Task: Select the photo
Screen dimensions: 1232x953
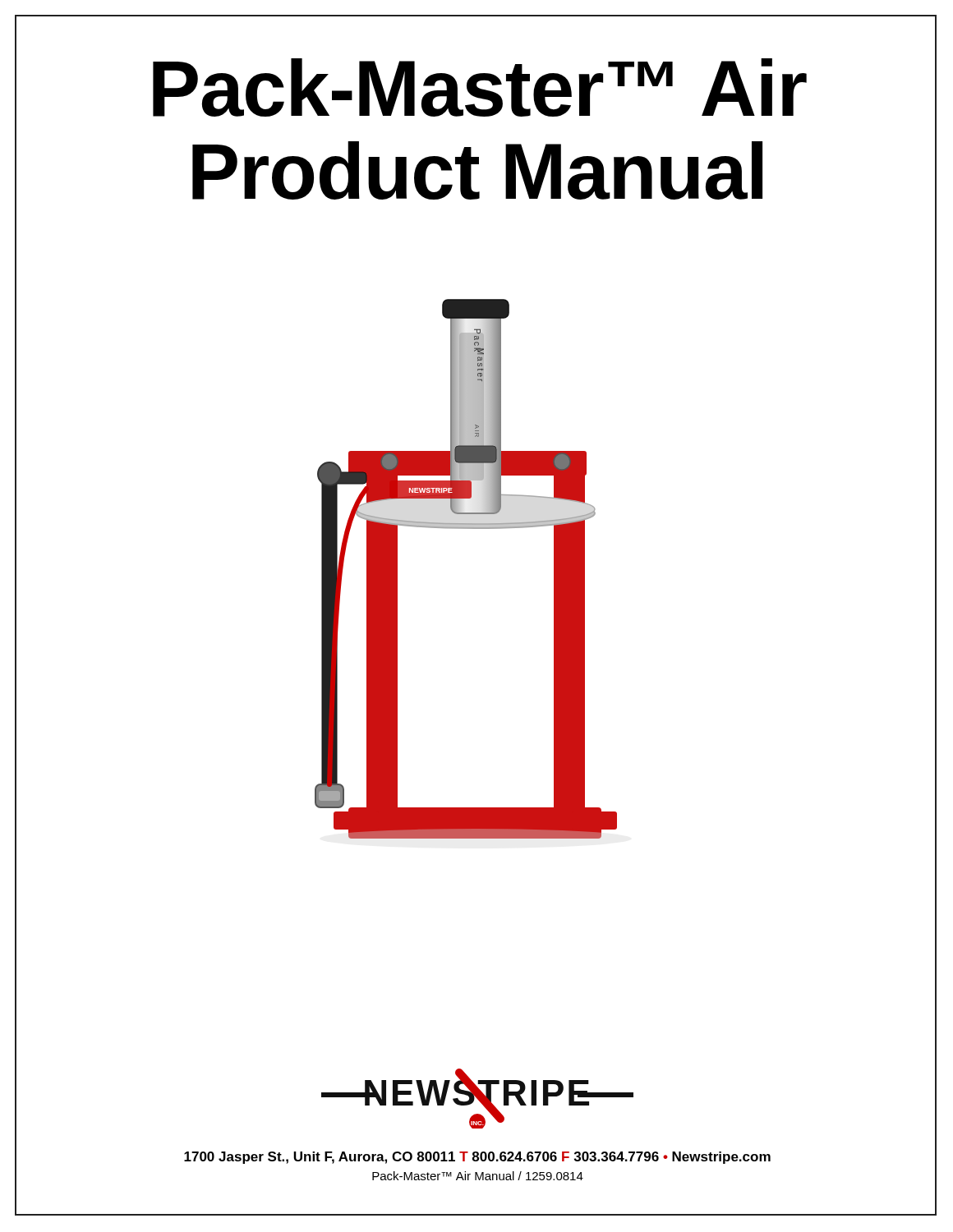Action: (x=476, y=559)
